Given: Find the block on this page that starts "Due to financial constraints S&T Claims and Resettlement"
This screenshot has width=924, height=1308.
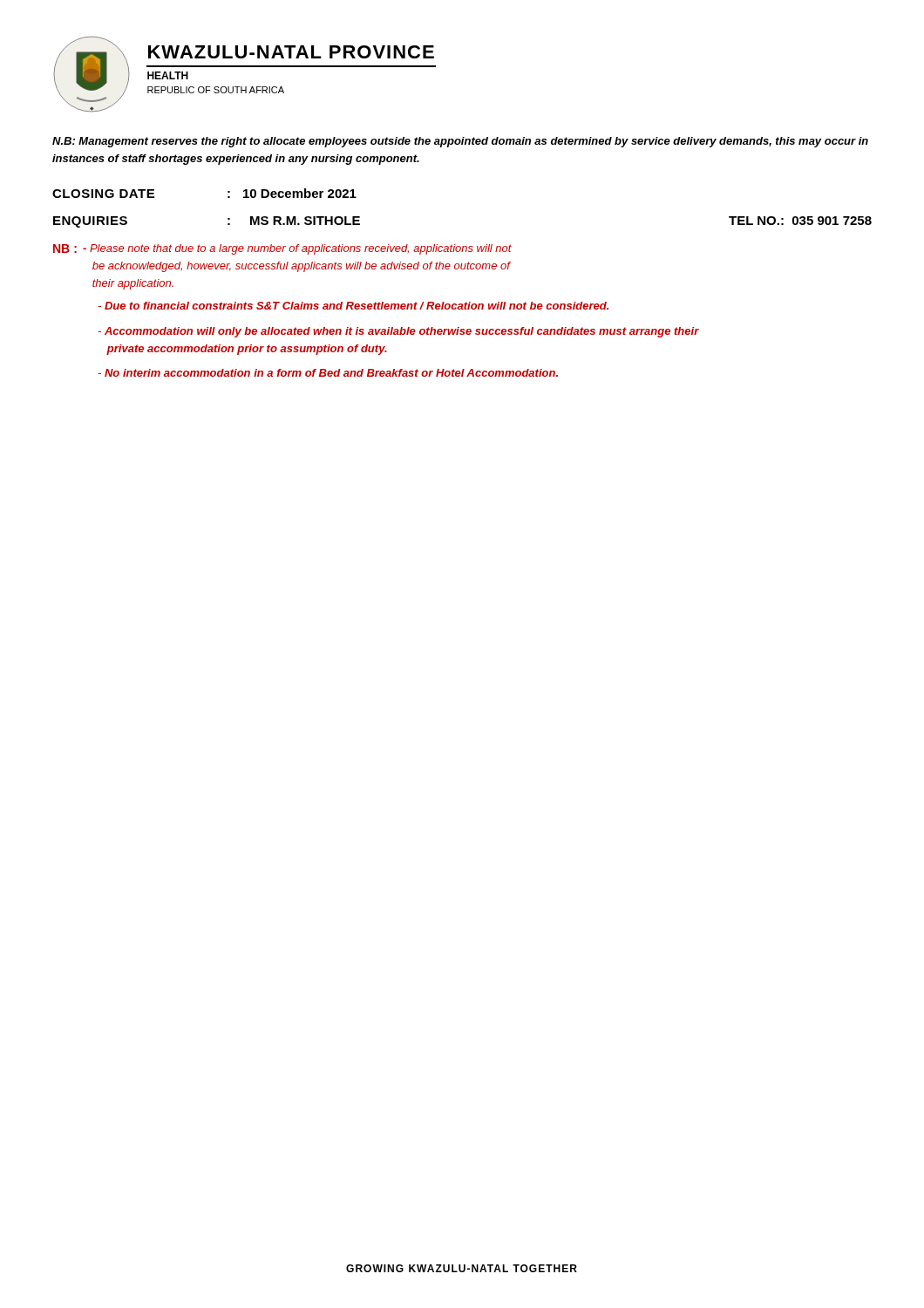Looking at the screenshot, I should (x=354, y=306).
